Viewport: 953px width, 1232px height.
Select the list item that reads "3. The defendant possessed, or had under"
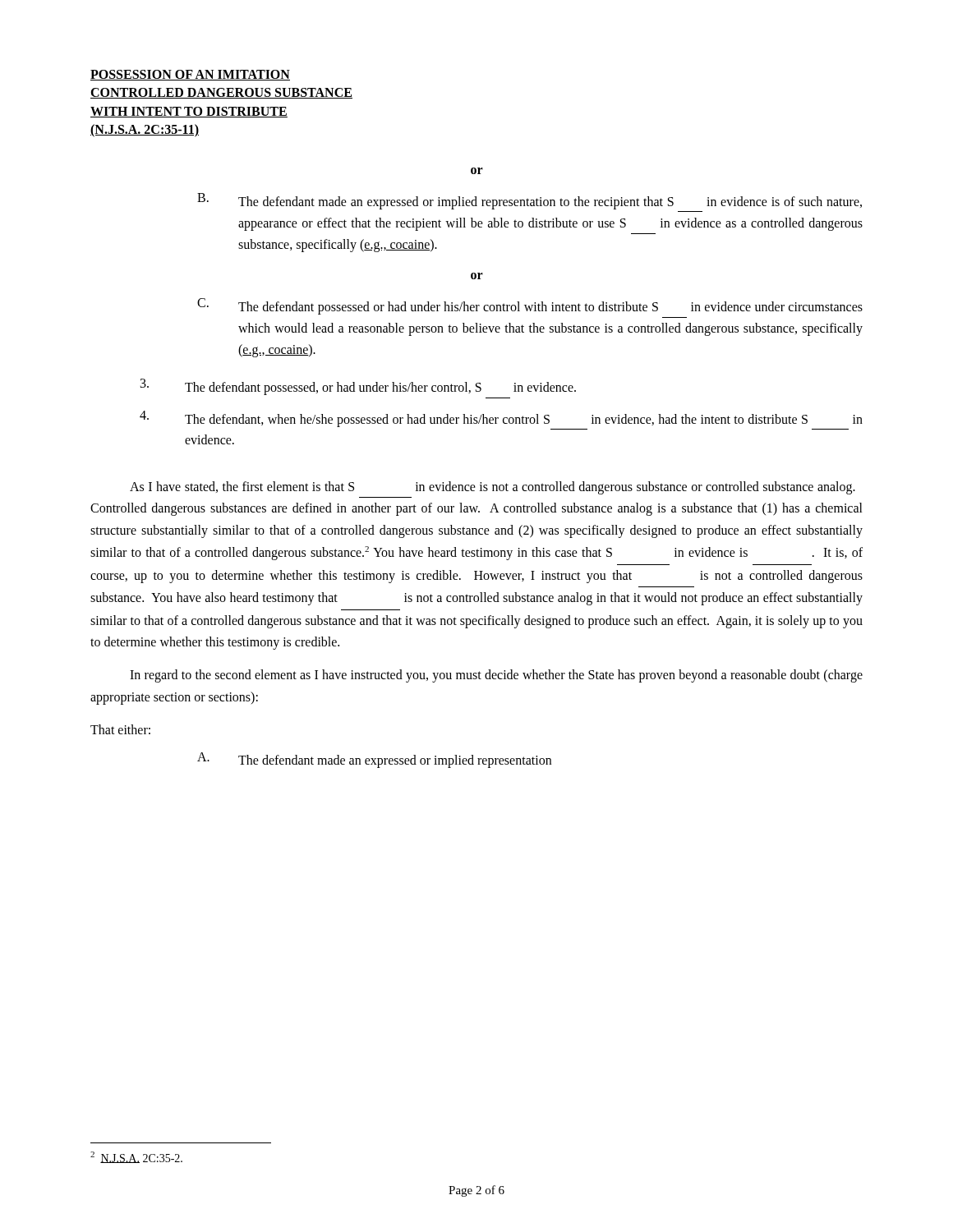click(501, 387)
